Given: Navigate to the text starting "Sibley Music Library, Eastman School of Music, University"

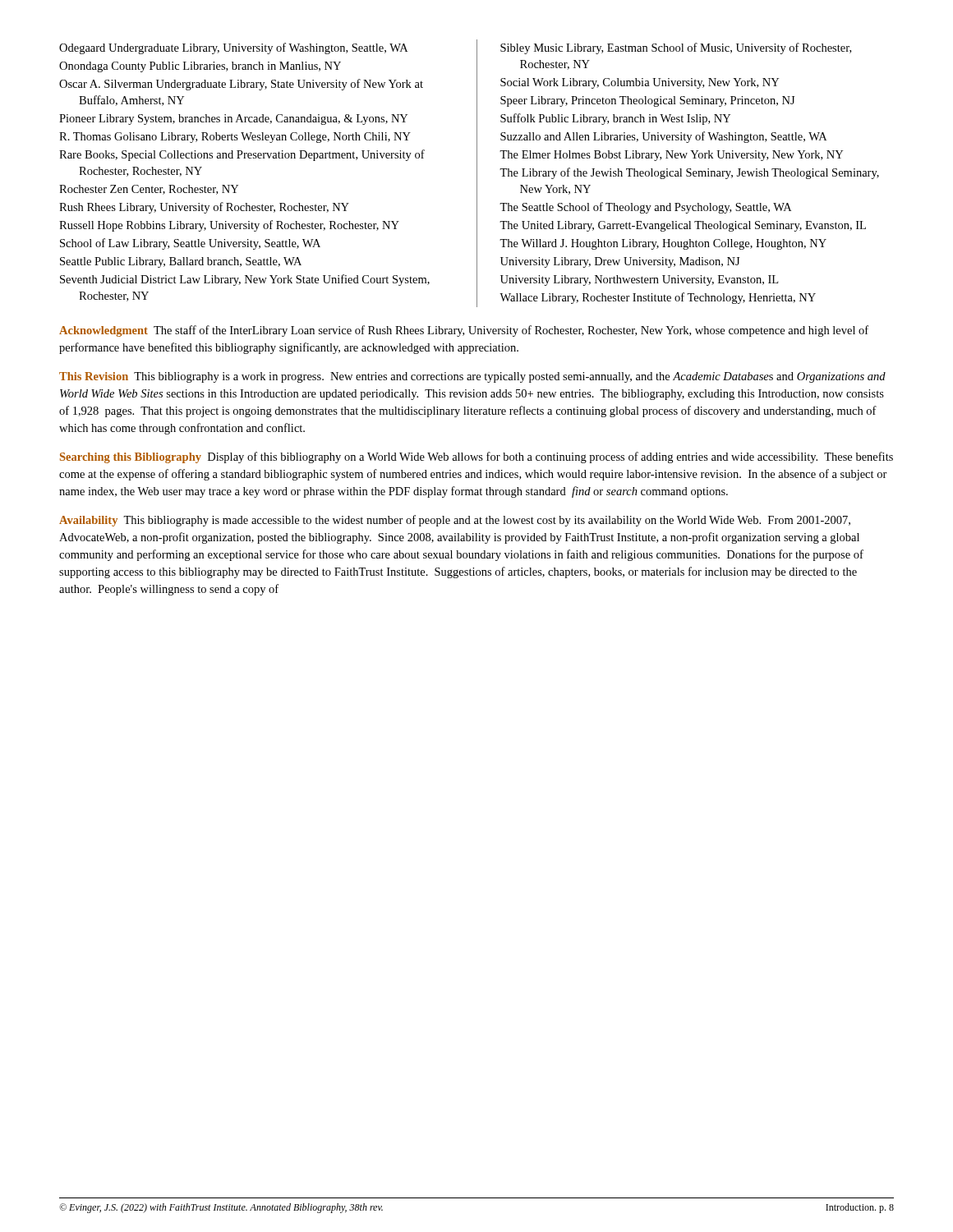Looking at the screenshot, I should [676, 56].
